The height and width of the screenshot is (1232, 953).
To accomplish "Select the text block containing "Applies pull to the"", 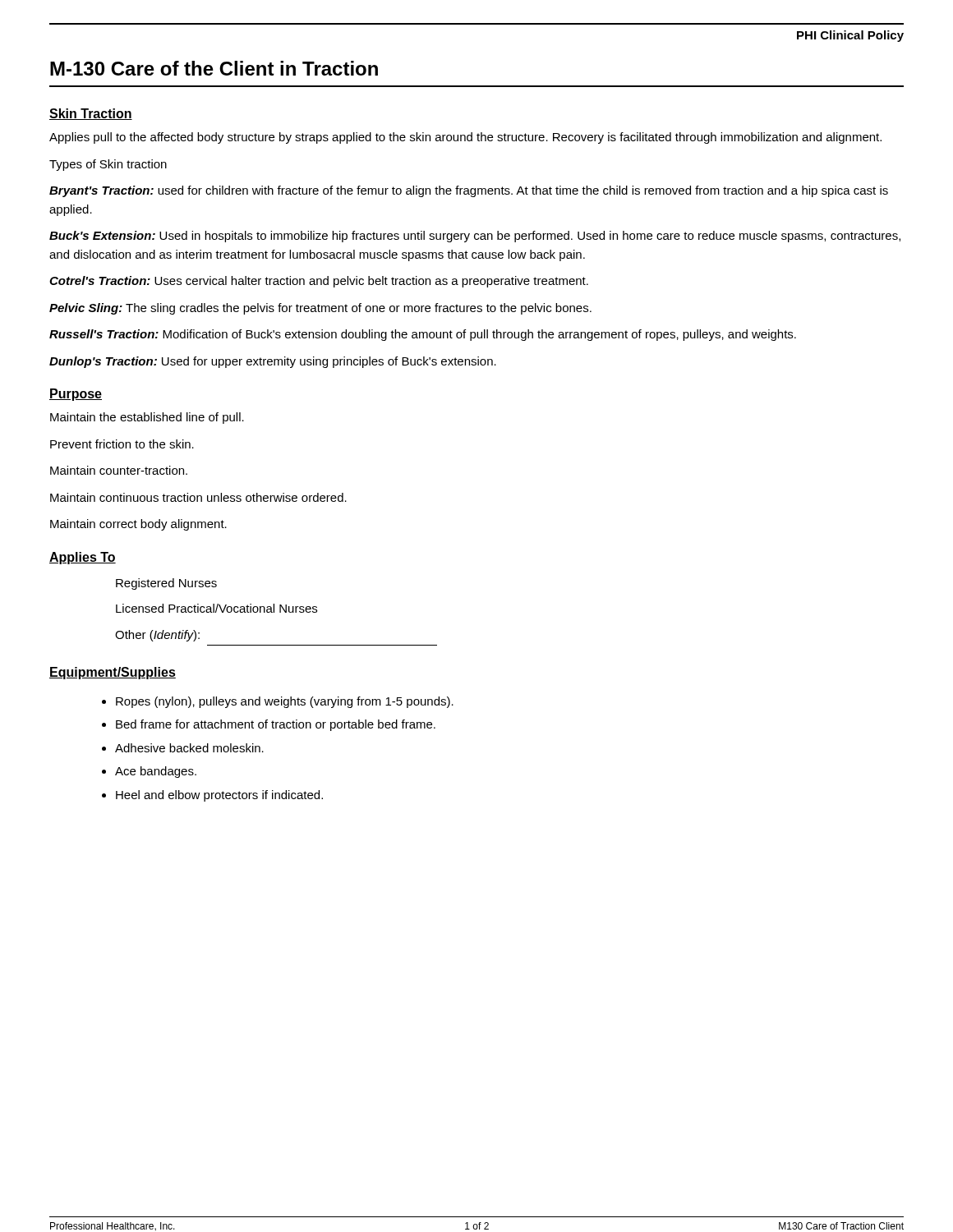I will click(x=466, y=137).
